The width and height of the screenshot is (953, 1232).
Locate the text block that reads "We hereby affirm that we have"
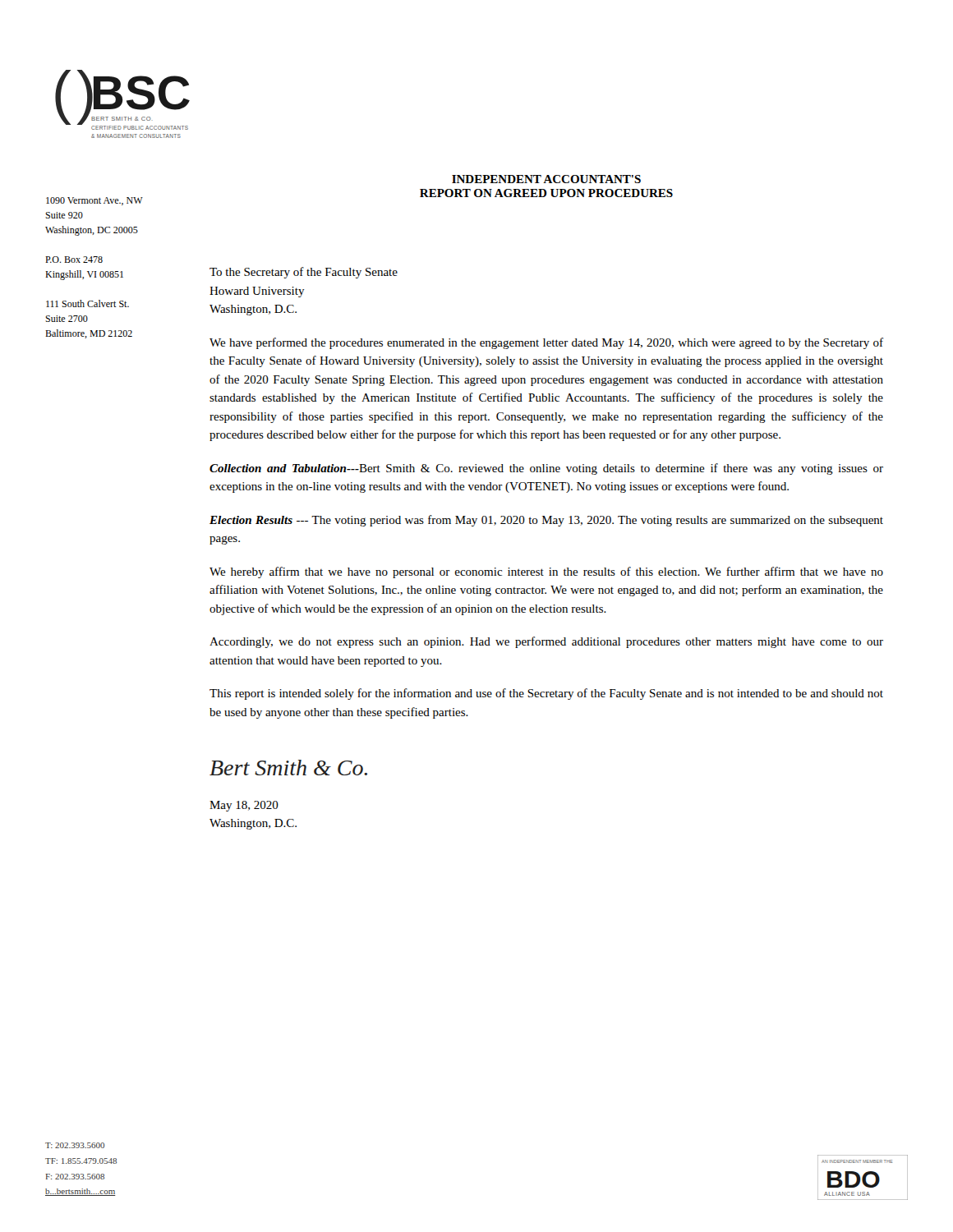tap(546, 590)
